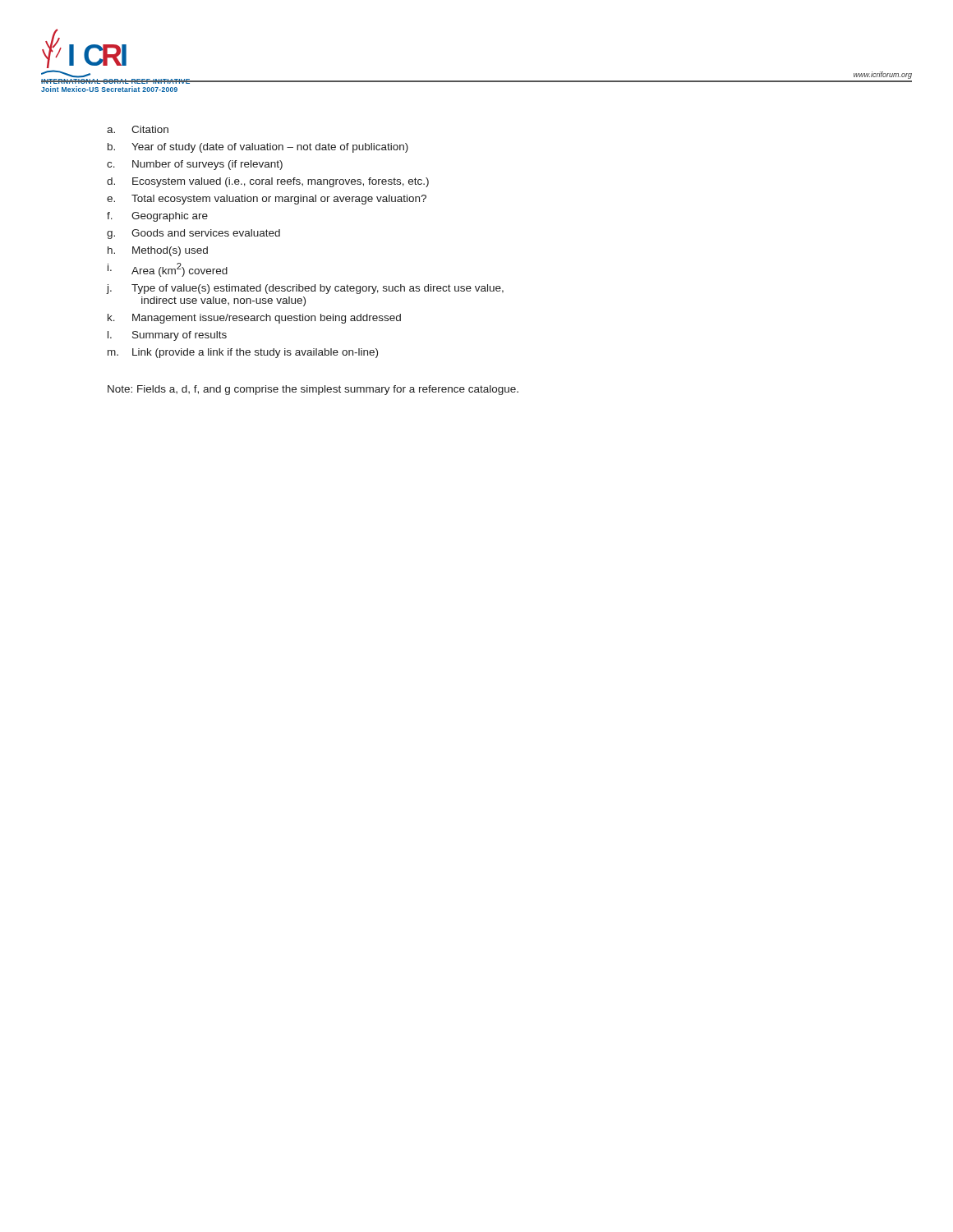
Task: Select the list item containing "l. Summary of results"
Action: point(167,334)
